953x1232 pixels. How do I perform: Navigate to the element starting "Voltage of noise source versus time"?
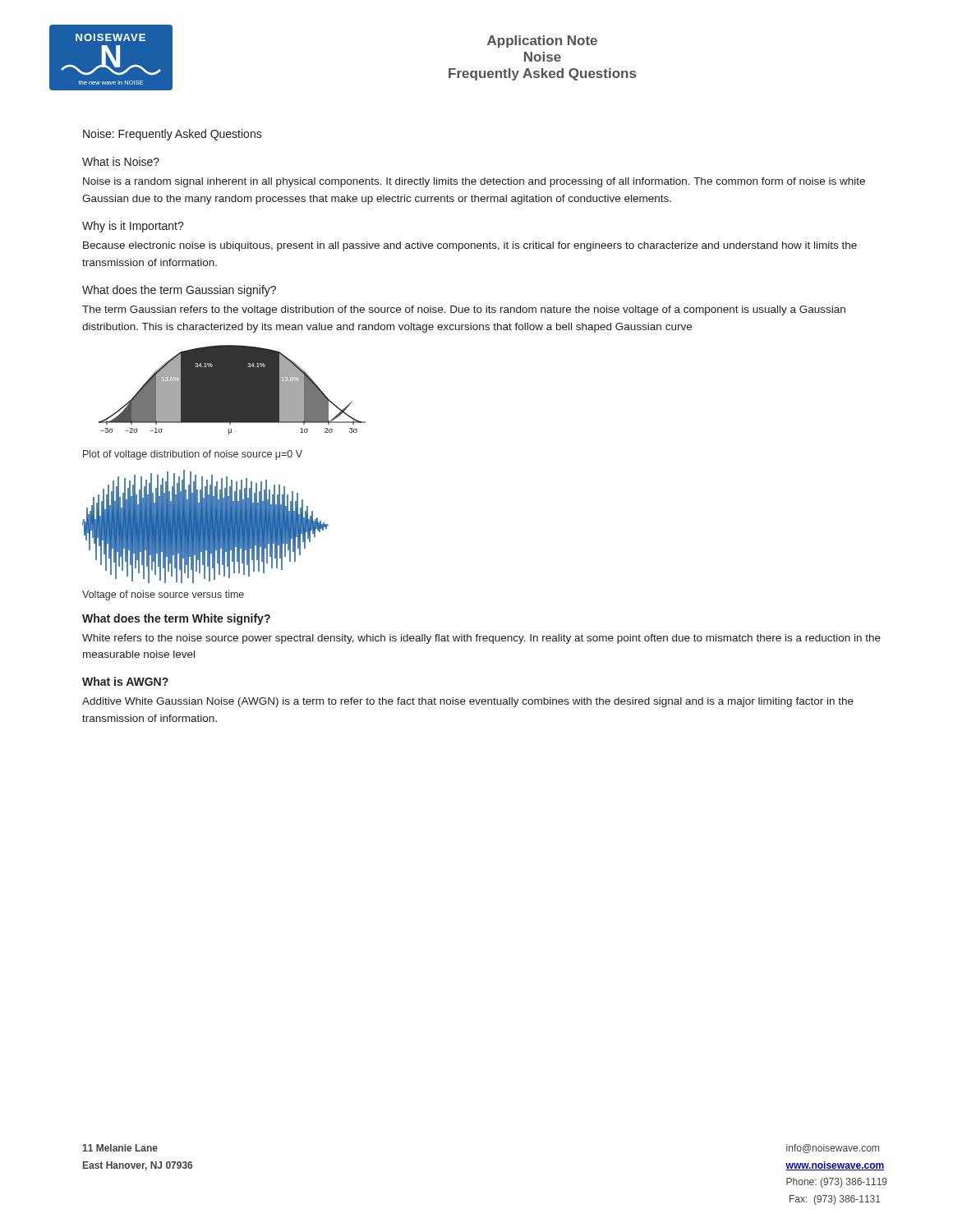(x=163, y=594)
